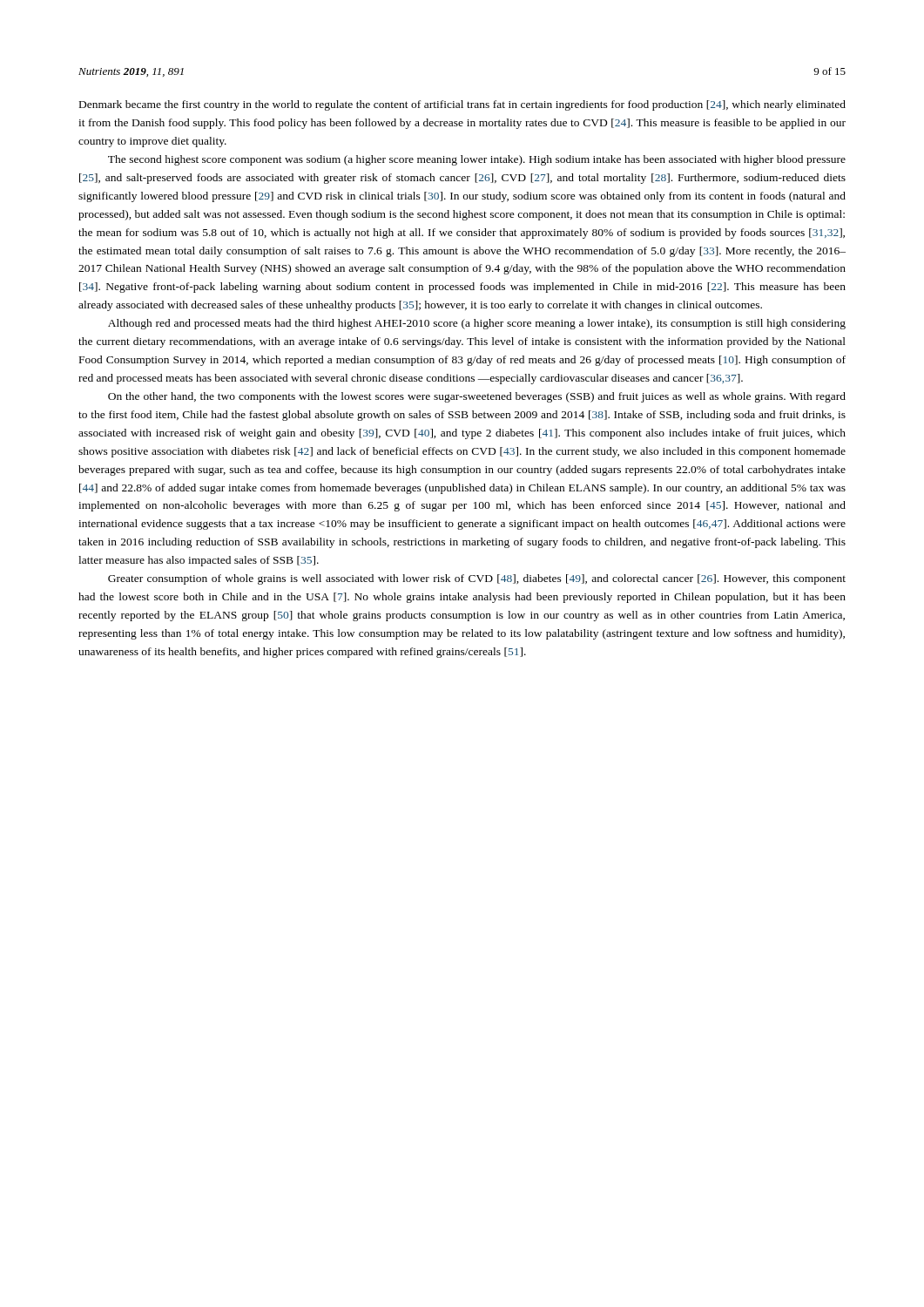Select the text block that says "Denmark became the"
Viewport: 924px width, 1307px height.
[462, 379]
